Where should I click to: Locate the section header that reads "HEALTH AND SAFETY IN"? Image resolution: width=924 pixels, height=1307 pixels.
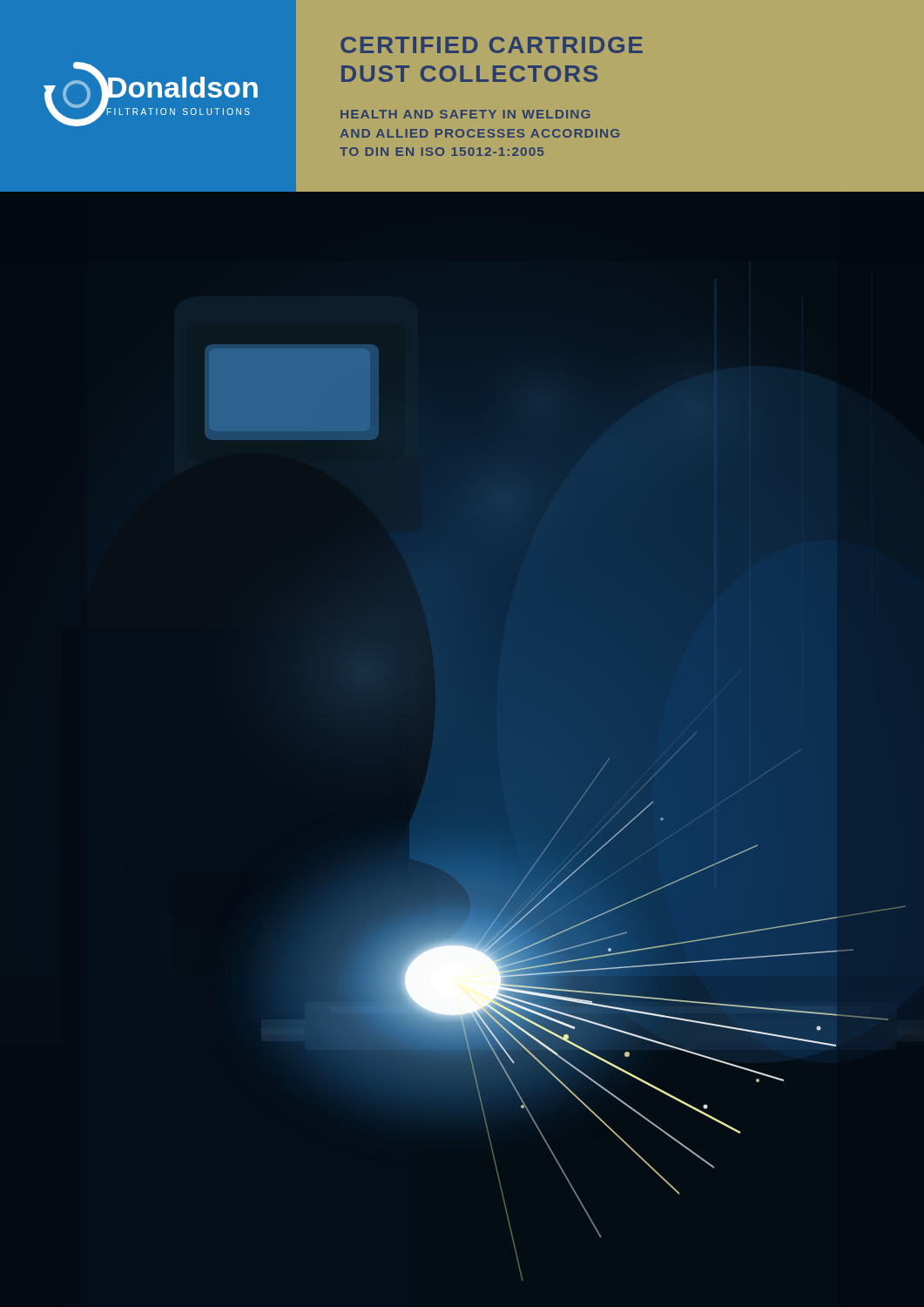pyautogui.click(x=465, y=114)
